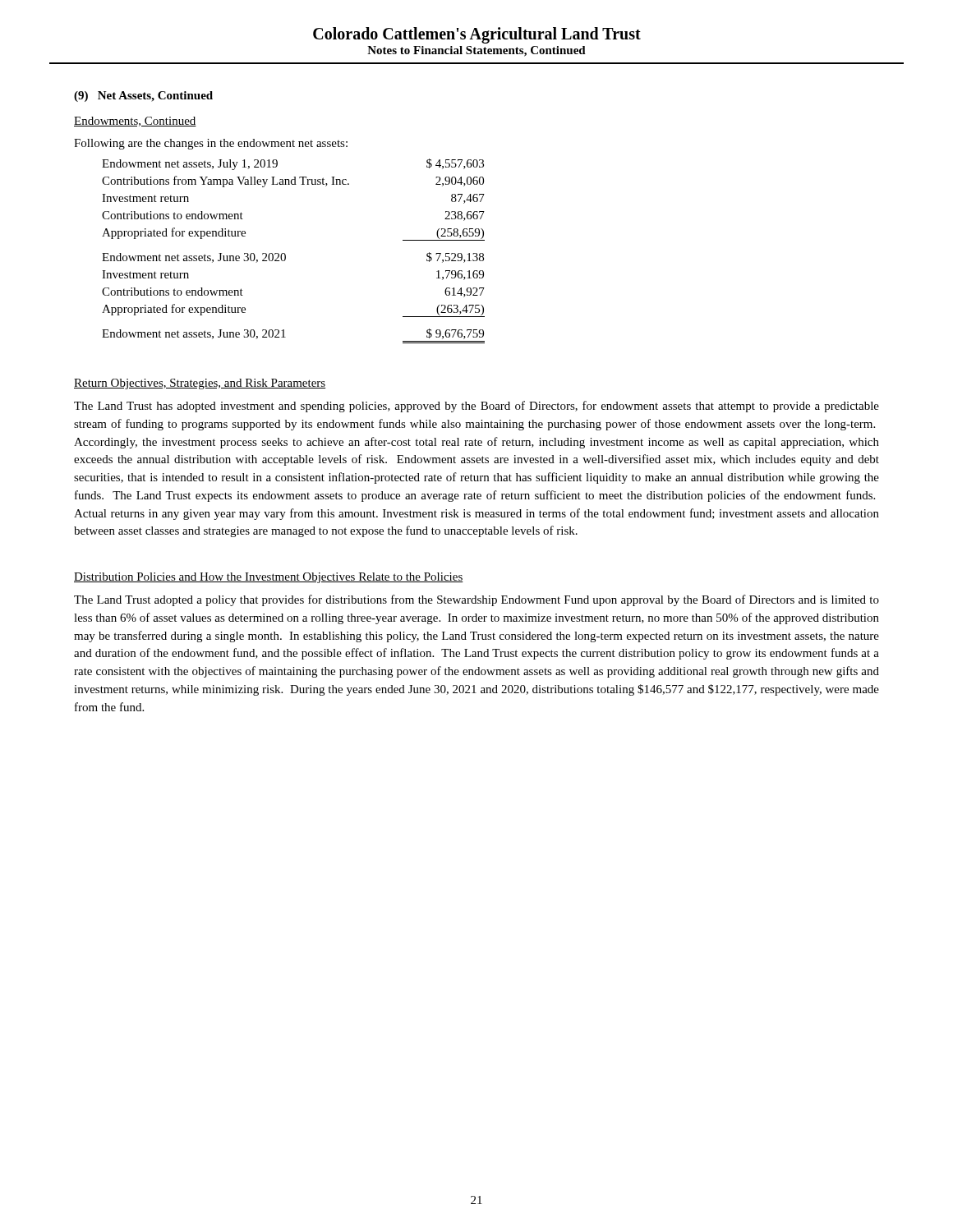Click where it says "Return Objectives, Strategies, and Risk Parameters"
Screen dimensions: 1232x953
[x=200, y=383]
